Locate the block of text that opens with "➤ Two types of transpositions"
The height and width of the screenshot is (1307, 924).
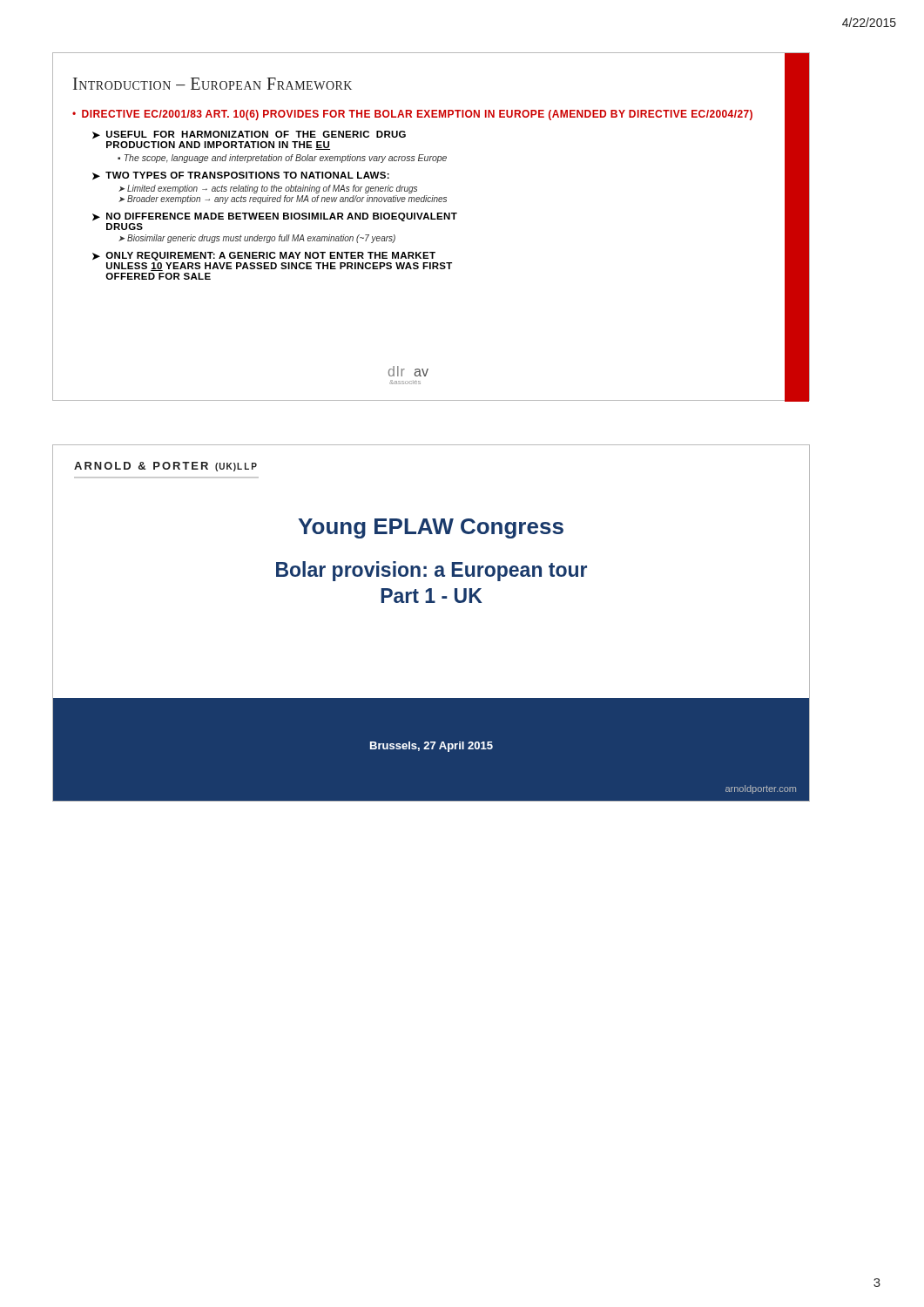pyautogui.click(x=241, y=176)
